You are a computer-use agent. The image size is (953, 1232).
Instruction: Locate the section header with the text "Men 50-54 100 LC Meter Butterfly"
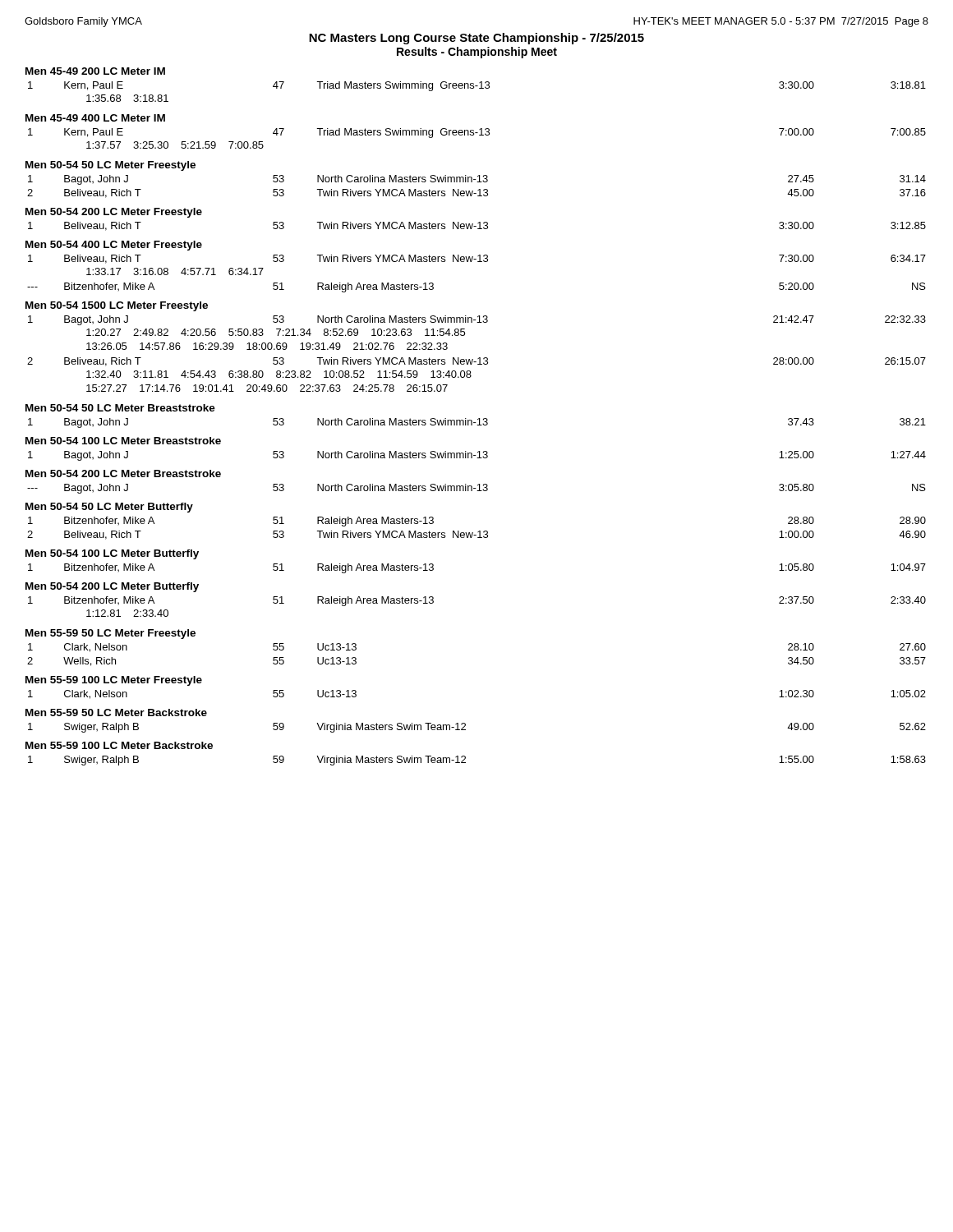(x=112, y=553)
